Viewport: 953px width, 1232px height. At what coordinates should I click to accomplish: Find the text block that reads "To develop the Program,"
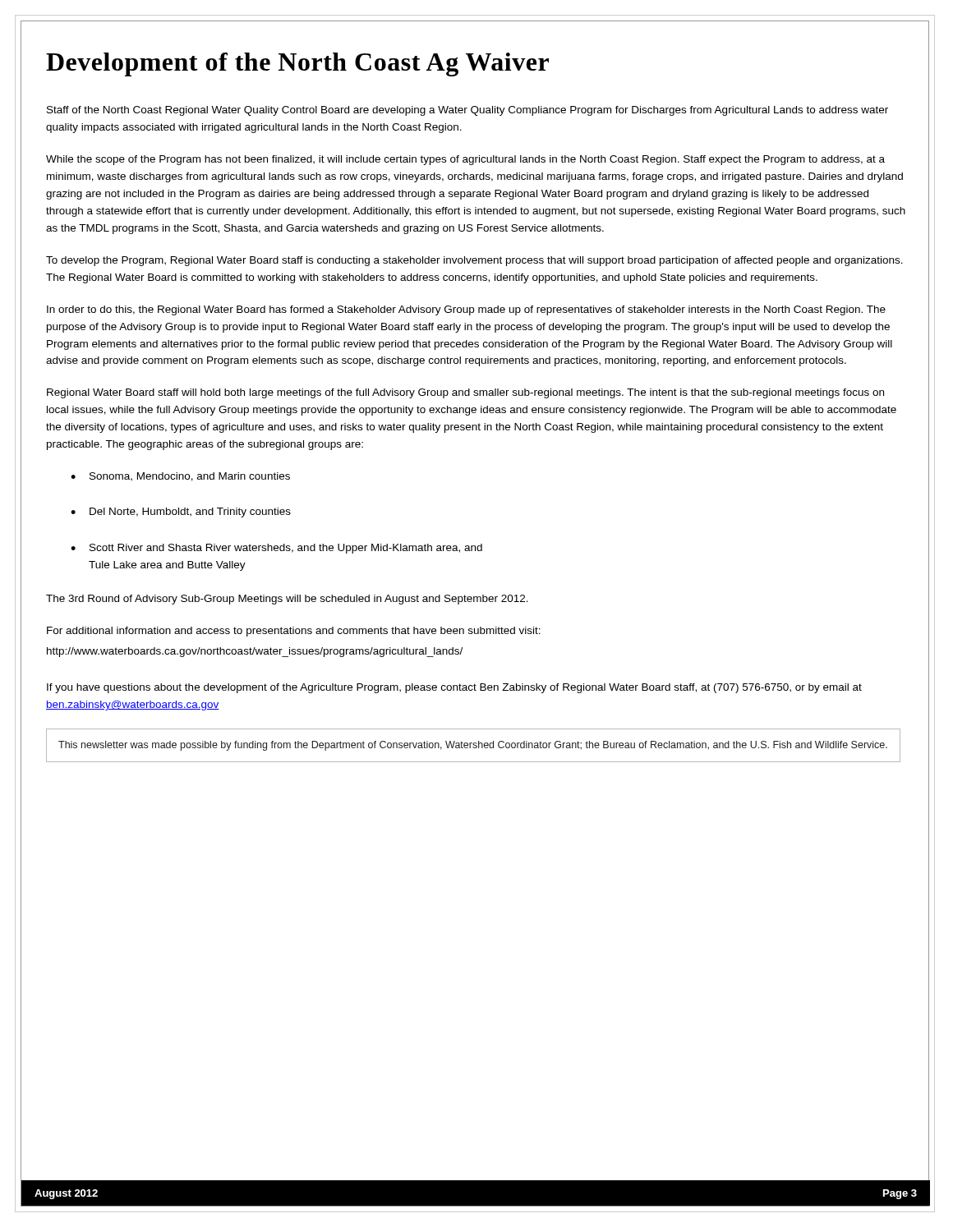[x=475, y=268]
